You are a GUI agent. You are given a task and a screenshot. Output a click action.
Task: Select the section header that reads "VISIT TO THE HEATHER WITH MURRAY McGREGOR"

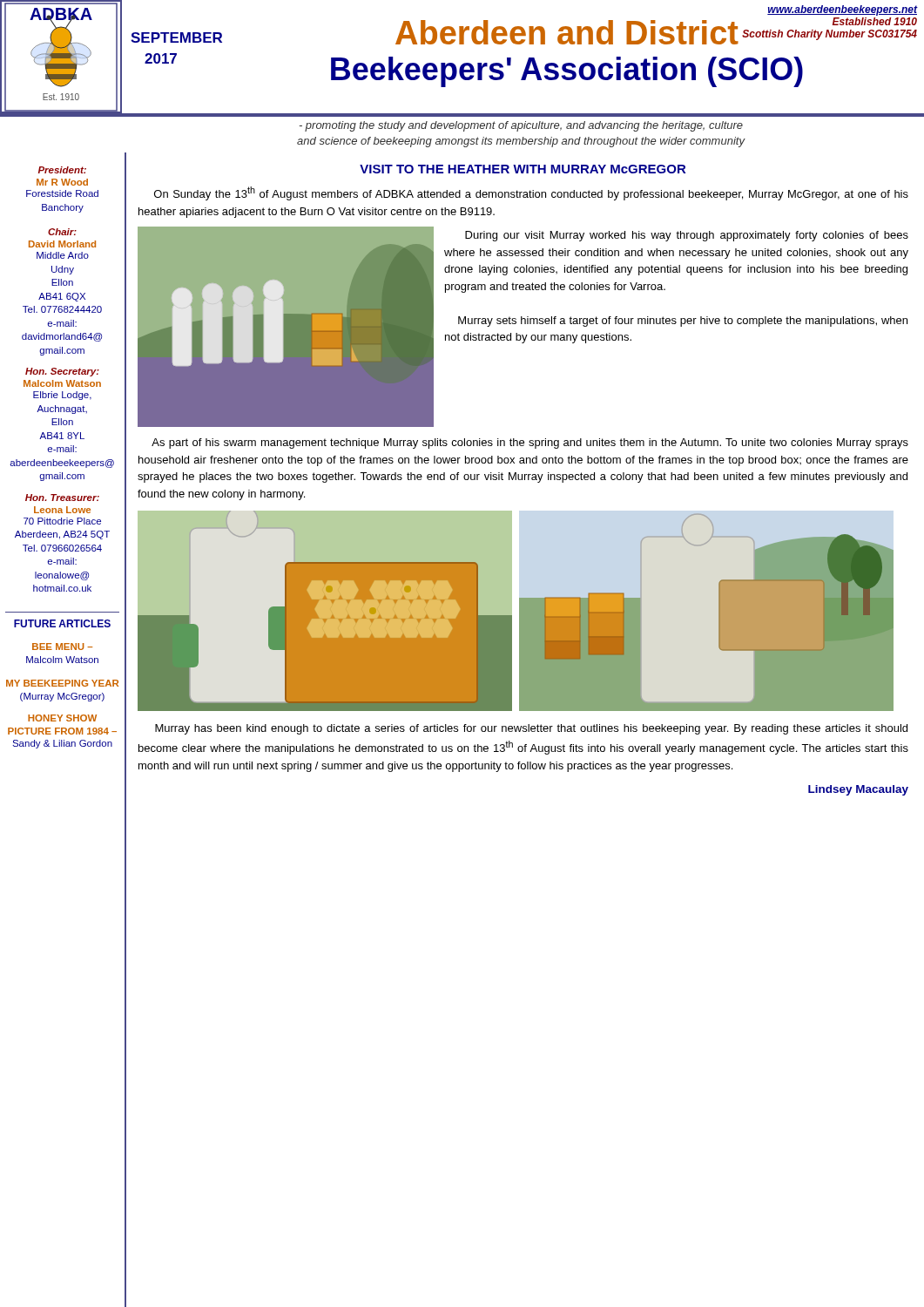523,169
